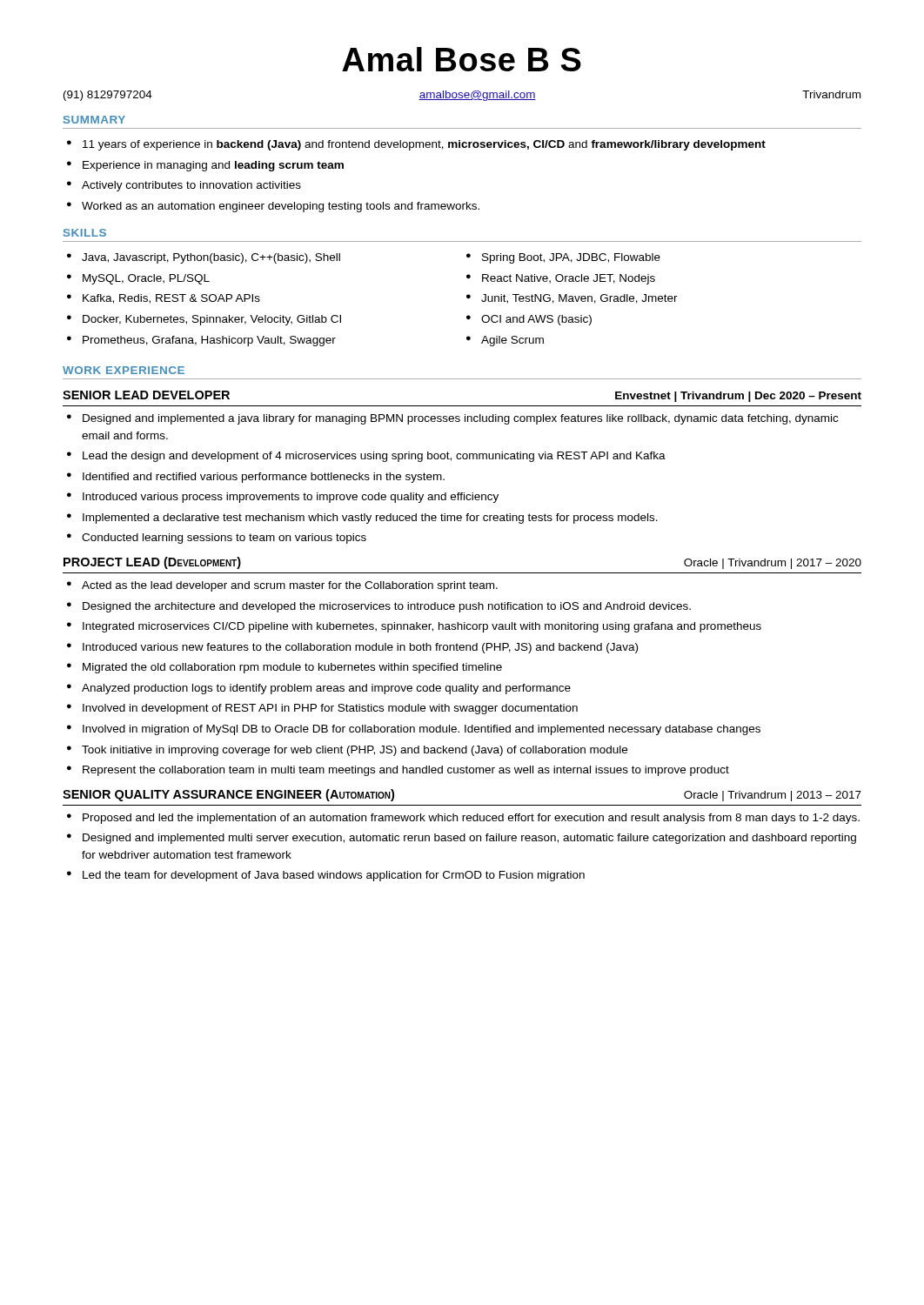Find the text block that reads "PROJECT LEAD (Development) Oracle | Trivandrum | 2017"
The image size is (924, 1305).
tap(462, 564)
